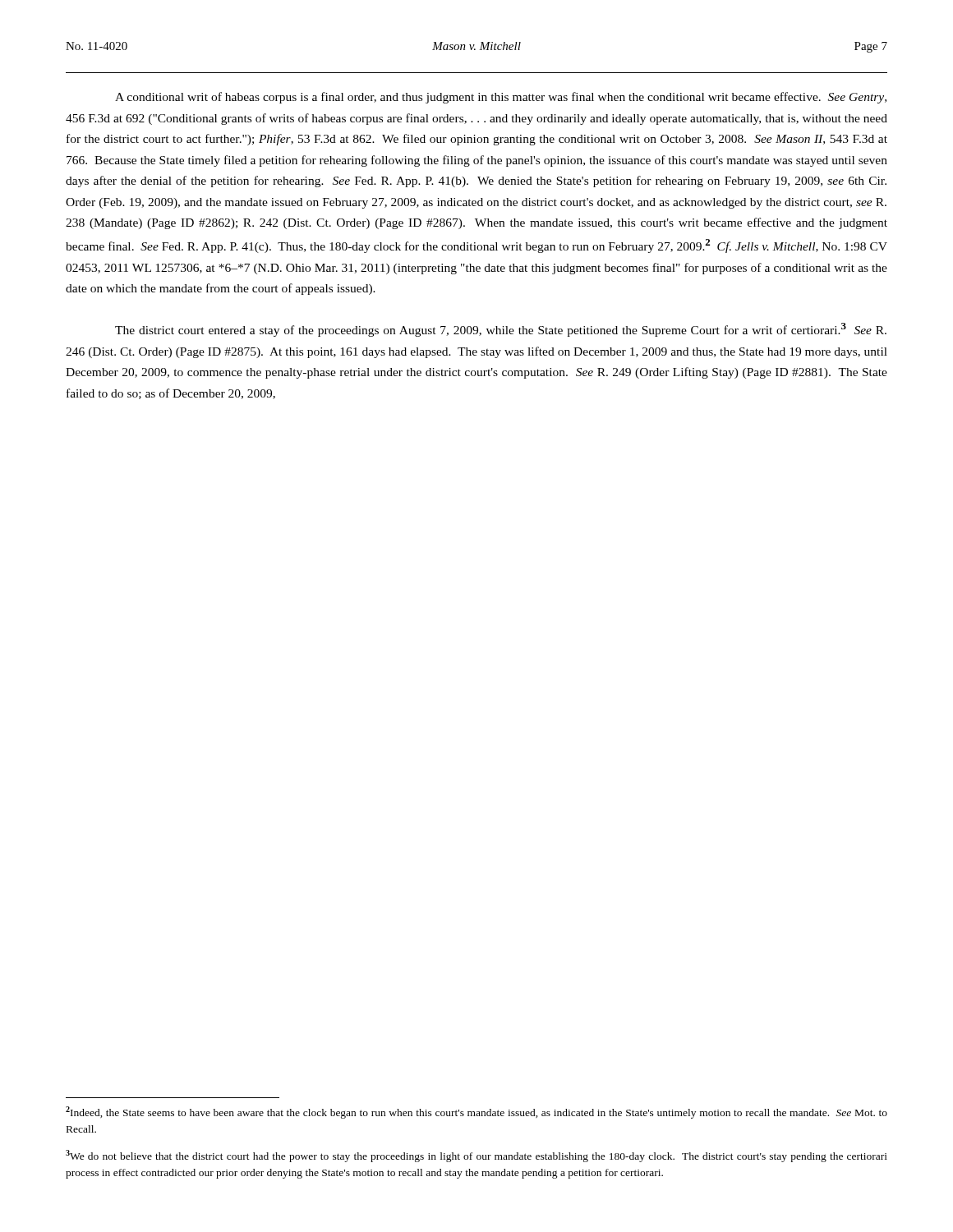
Task: Point to the element starting "The district court entered a"
Action: [x=476, y=359]
